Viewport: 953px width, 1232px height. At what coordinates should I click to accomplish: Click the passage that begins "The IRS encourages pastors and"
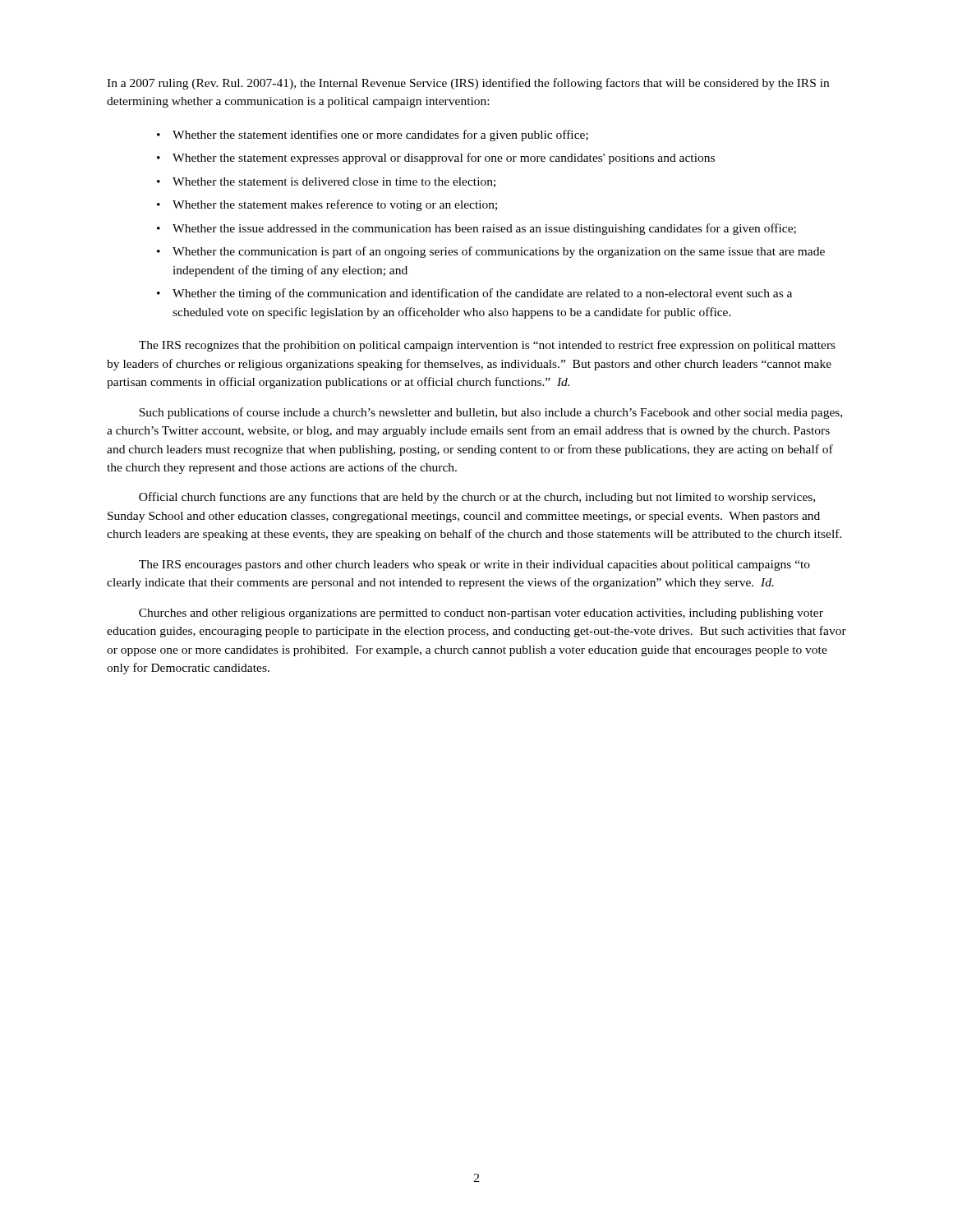point(458,573)
